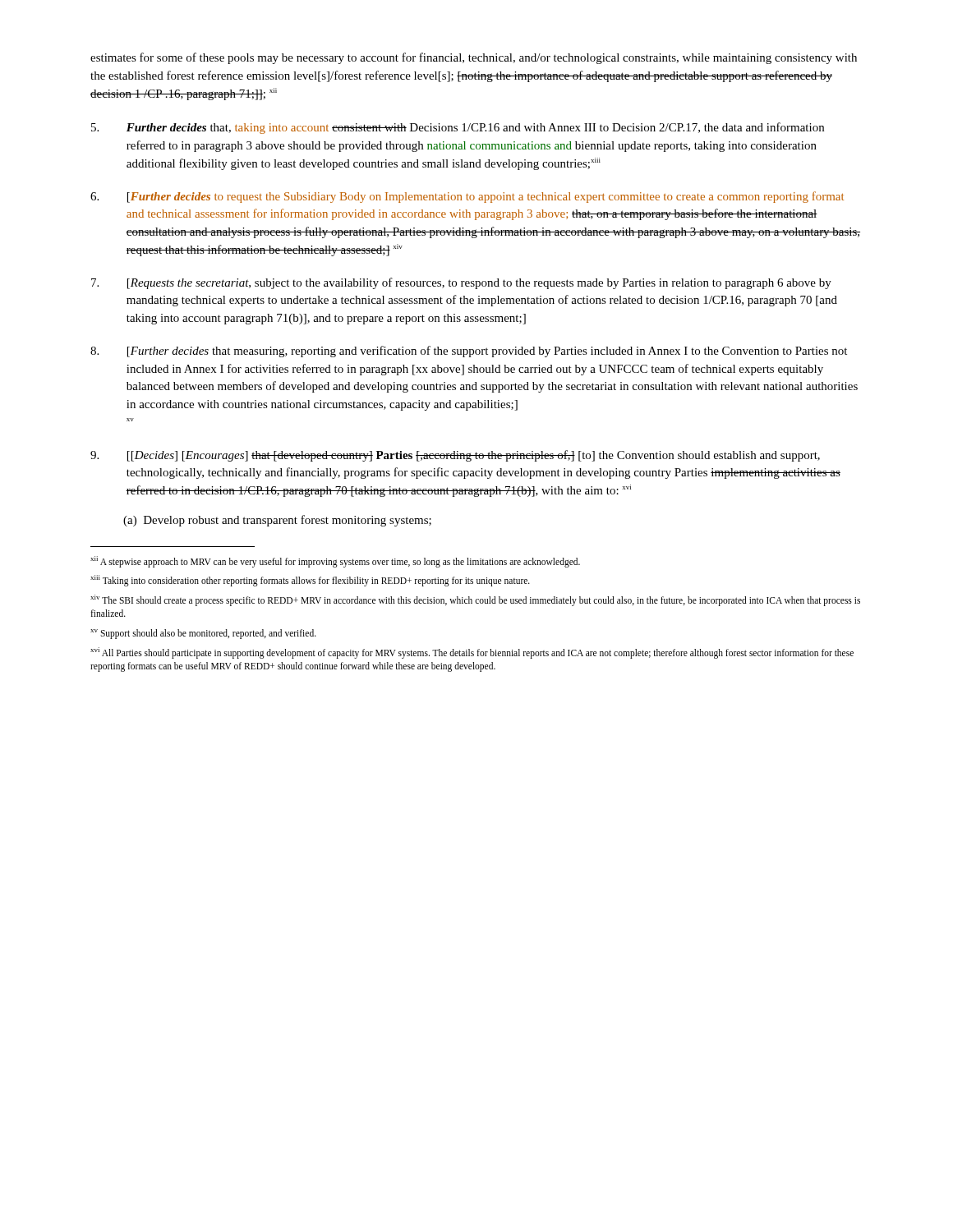Locate the text block that reads "[Further decides to"
The height and width of the screenshot is (1232, 953).
click(x=476, y=223)
